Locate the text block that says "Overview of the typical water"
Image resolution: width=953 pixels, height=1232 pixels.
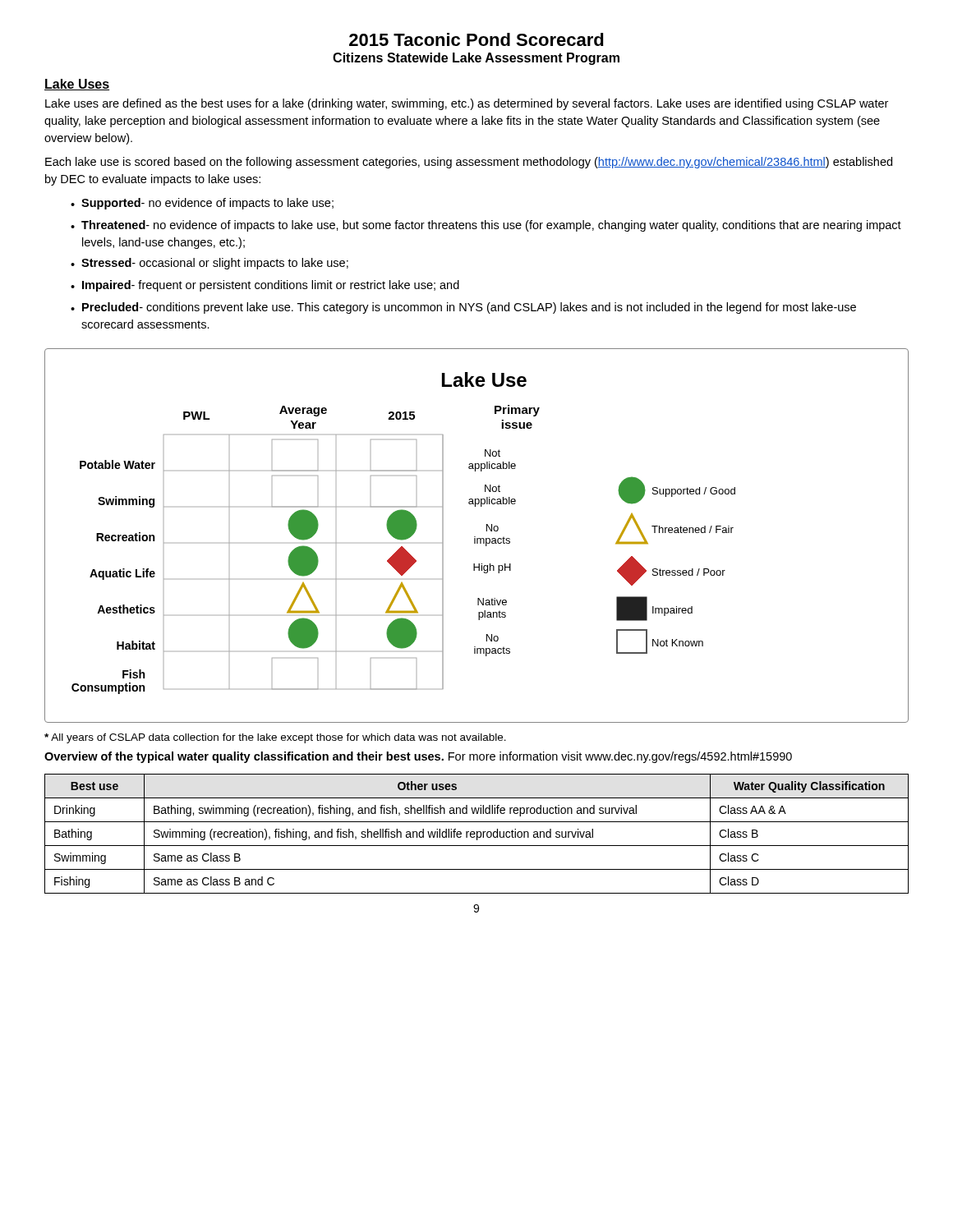tap(418, 757)
